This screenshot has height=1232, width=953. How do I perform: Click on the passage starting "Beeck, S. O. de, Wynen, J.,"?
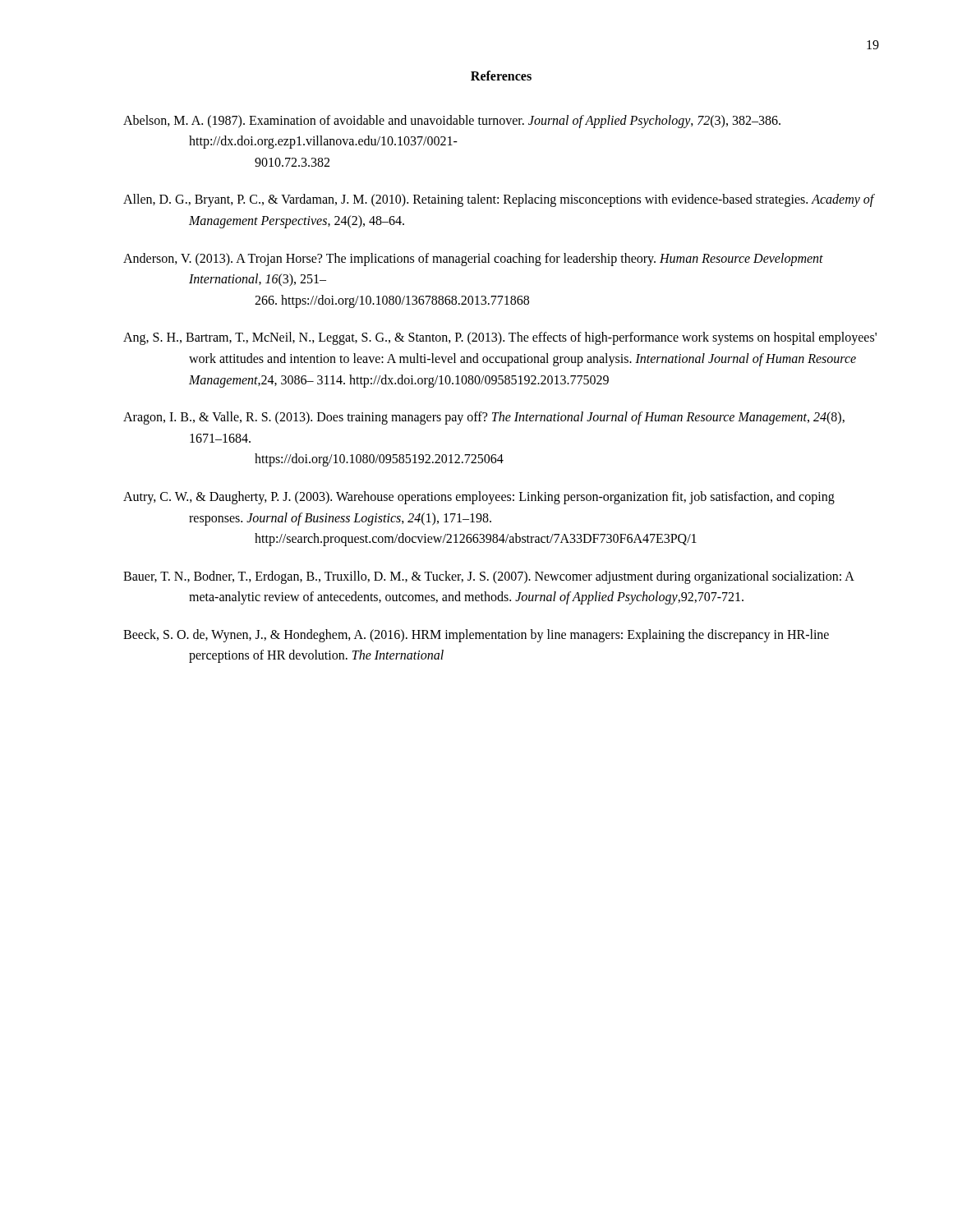click(476, 645)
